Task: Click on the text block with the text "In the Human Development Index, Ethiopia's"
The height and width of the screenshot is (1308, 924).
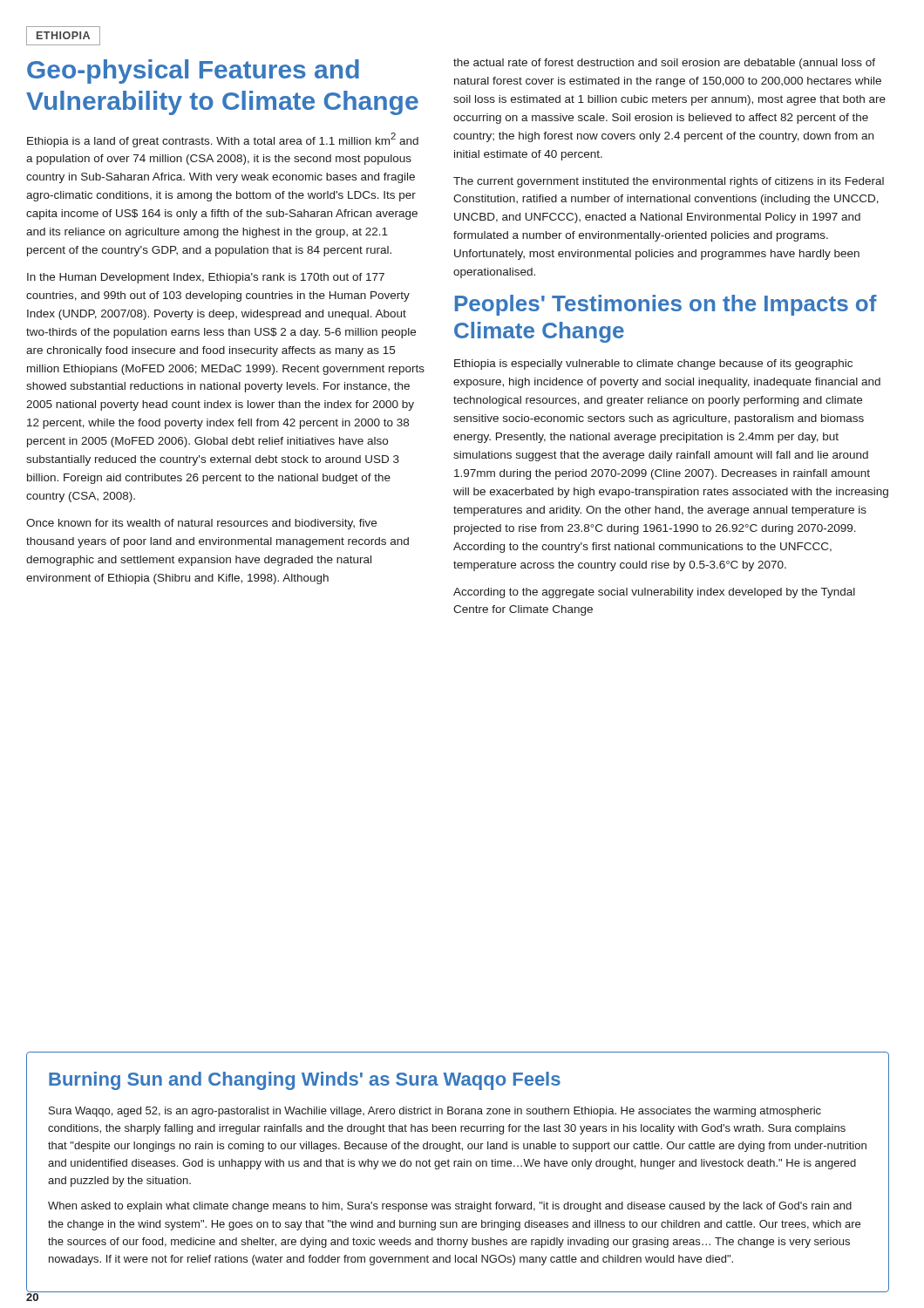Action: point(227,387)
